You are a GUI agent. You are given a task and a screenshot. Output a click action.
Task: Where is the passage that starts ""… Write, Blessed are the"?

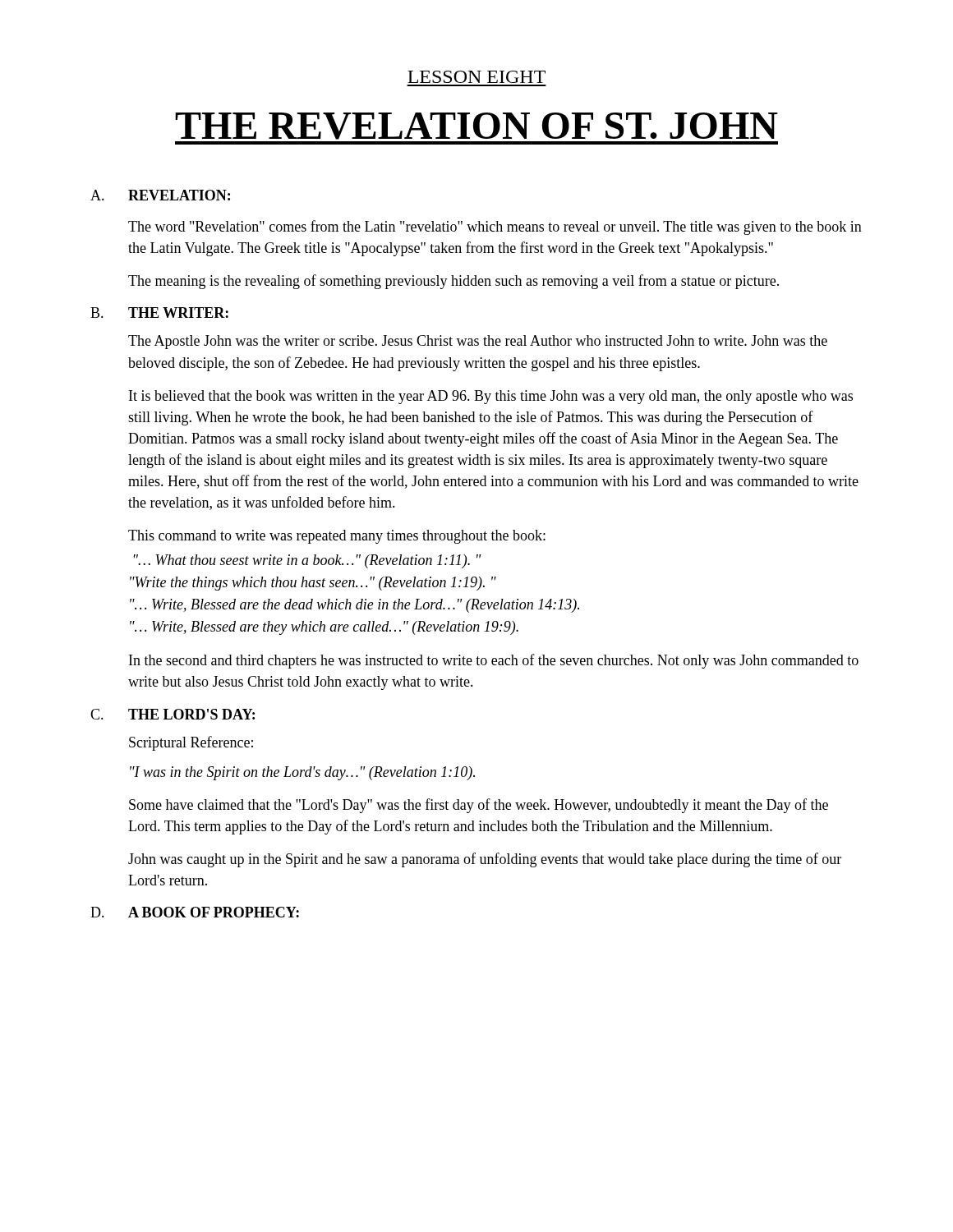tap(495, 605)
